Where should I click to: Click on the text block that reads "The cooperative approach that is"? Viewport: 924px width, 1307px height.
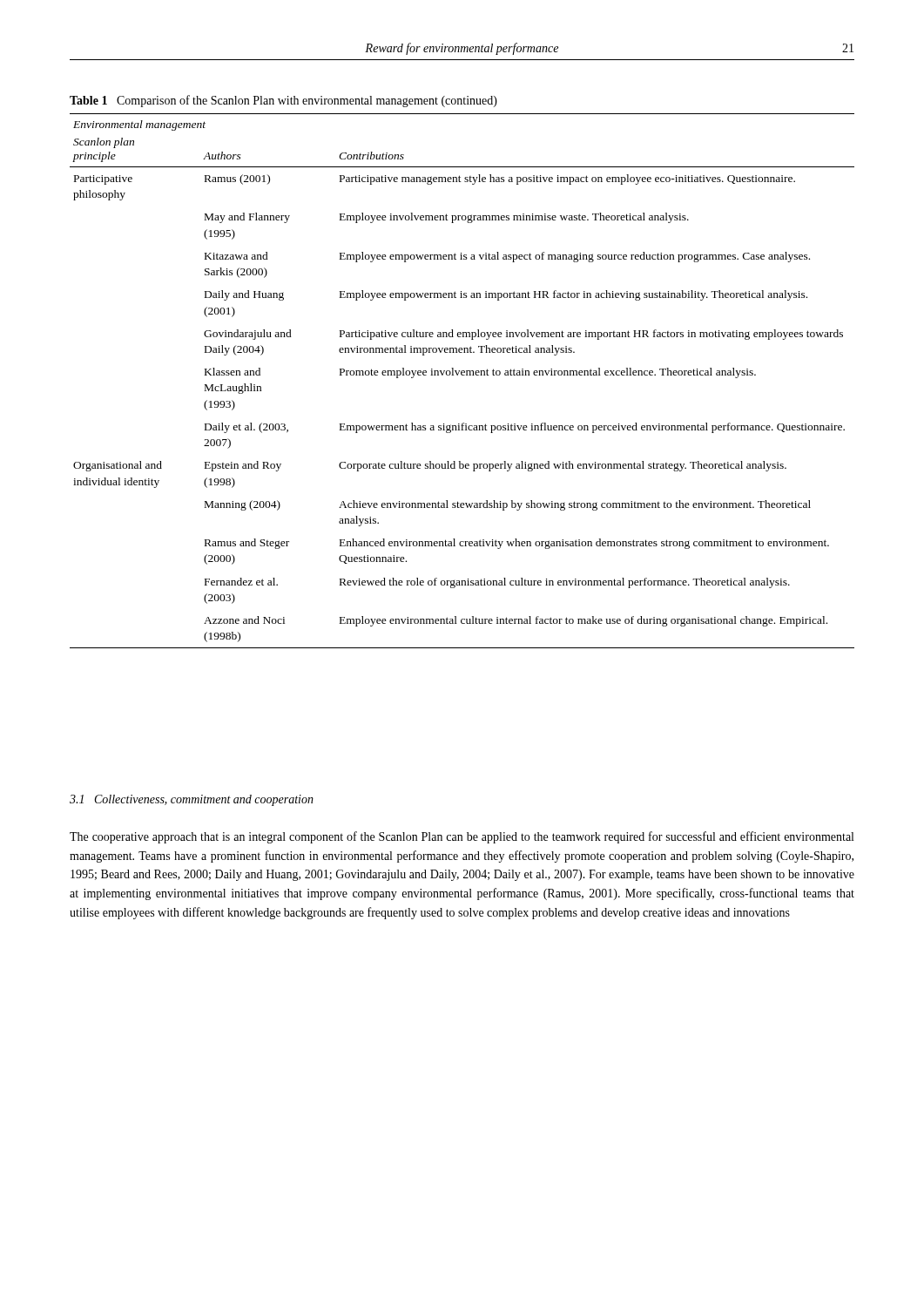462,875
